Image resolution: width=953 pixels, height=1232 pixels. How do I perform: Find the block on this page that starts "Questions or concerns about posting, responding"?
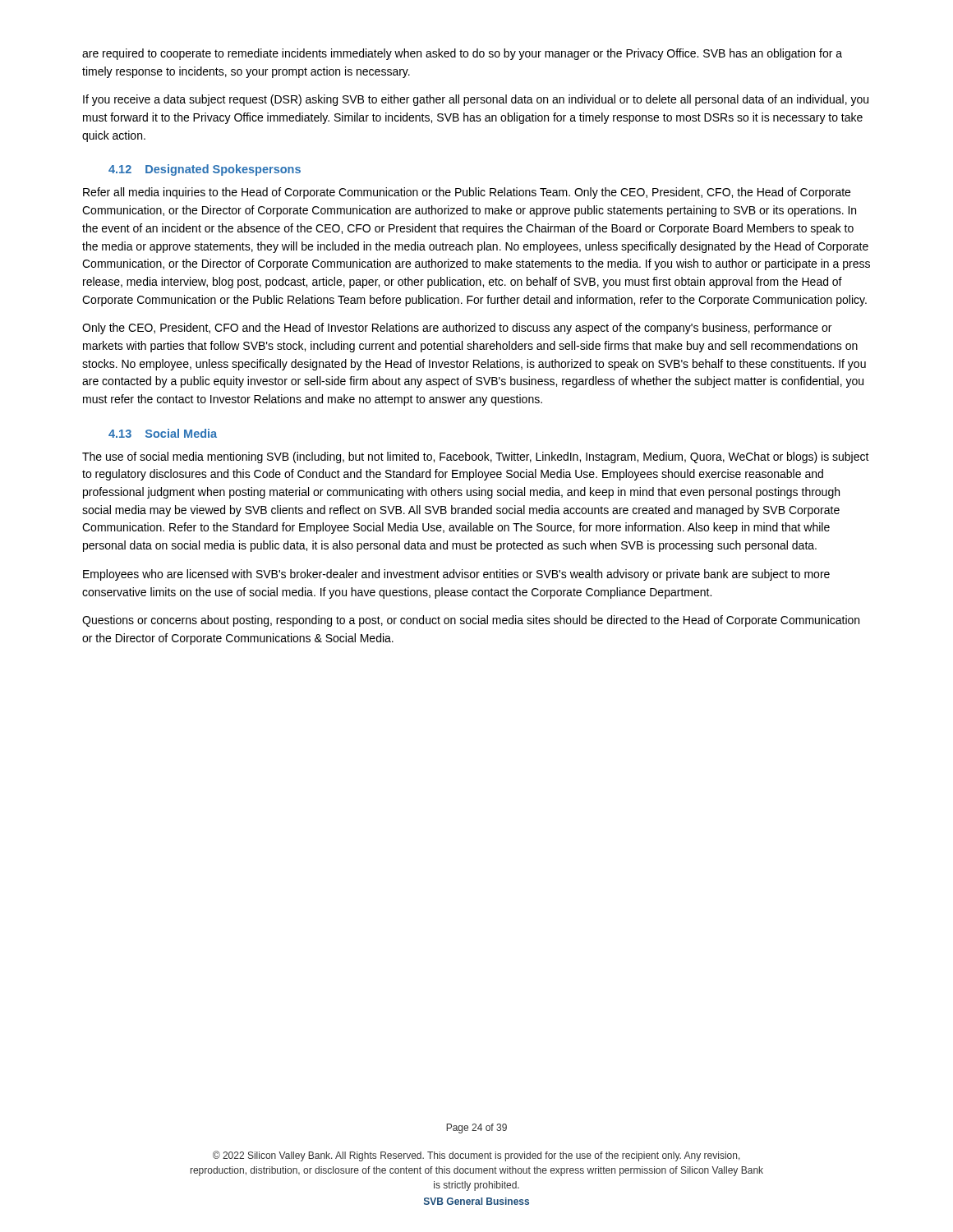coord(476,630)
